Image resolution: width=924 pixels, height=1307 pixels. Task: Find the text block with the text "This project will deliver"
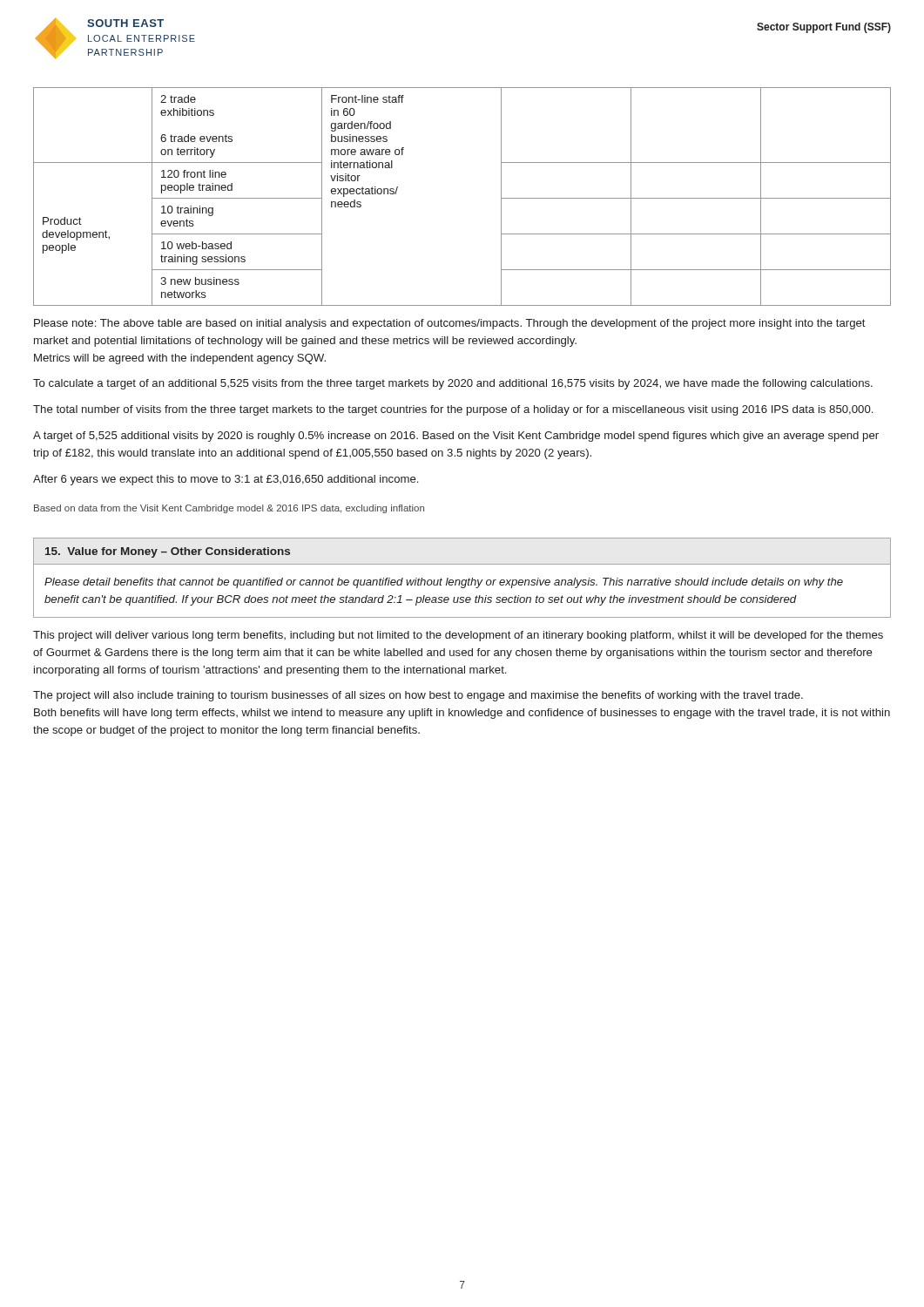(x=458, y=652)
